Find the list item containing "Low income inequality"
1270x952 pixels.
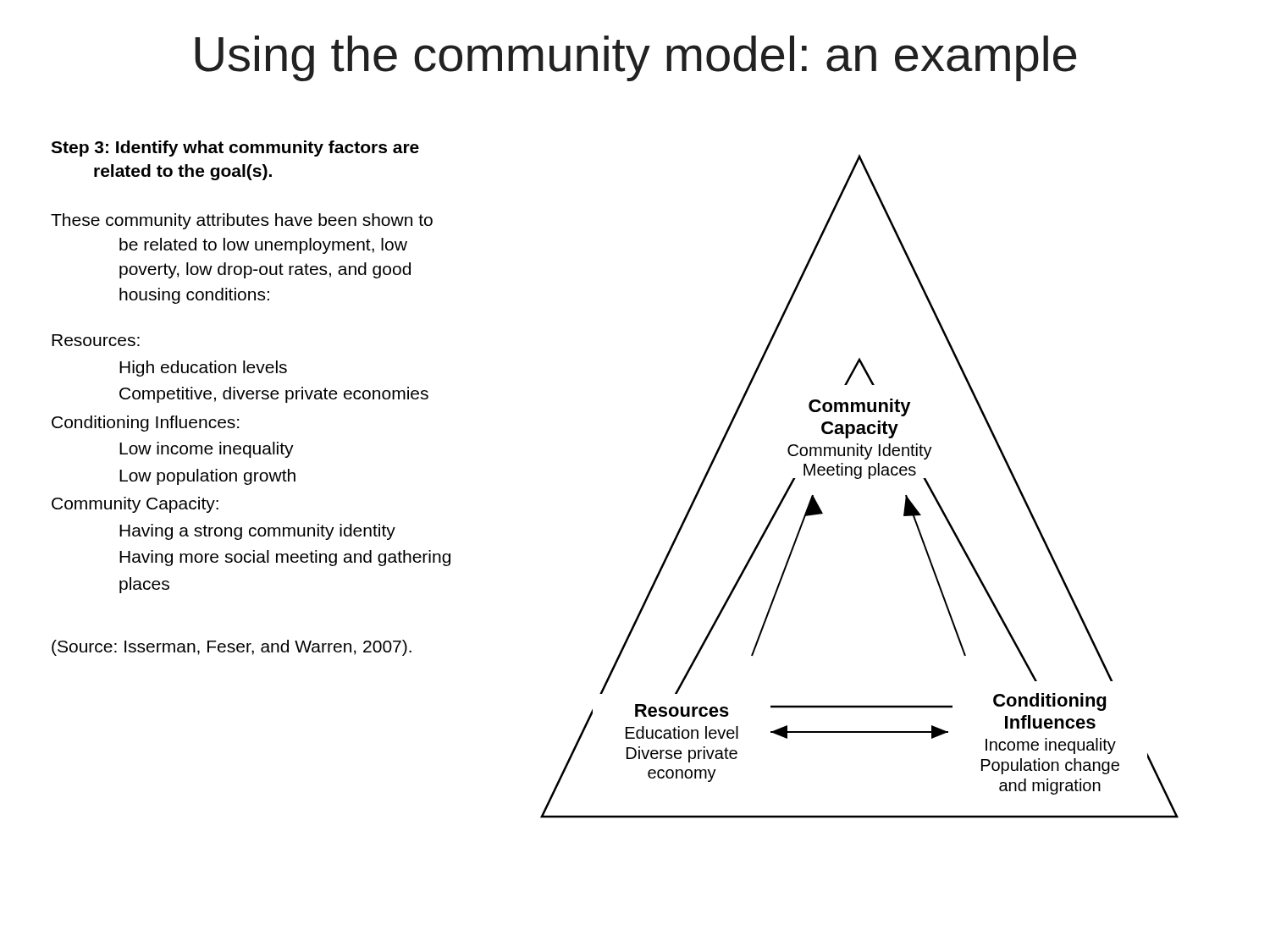206,448
